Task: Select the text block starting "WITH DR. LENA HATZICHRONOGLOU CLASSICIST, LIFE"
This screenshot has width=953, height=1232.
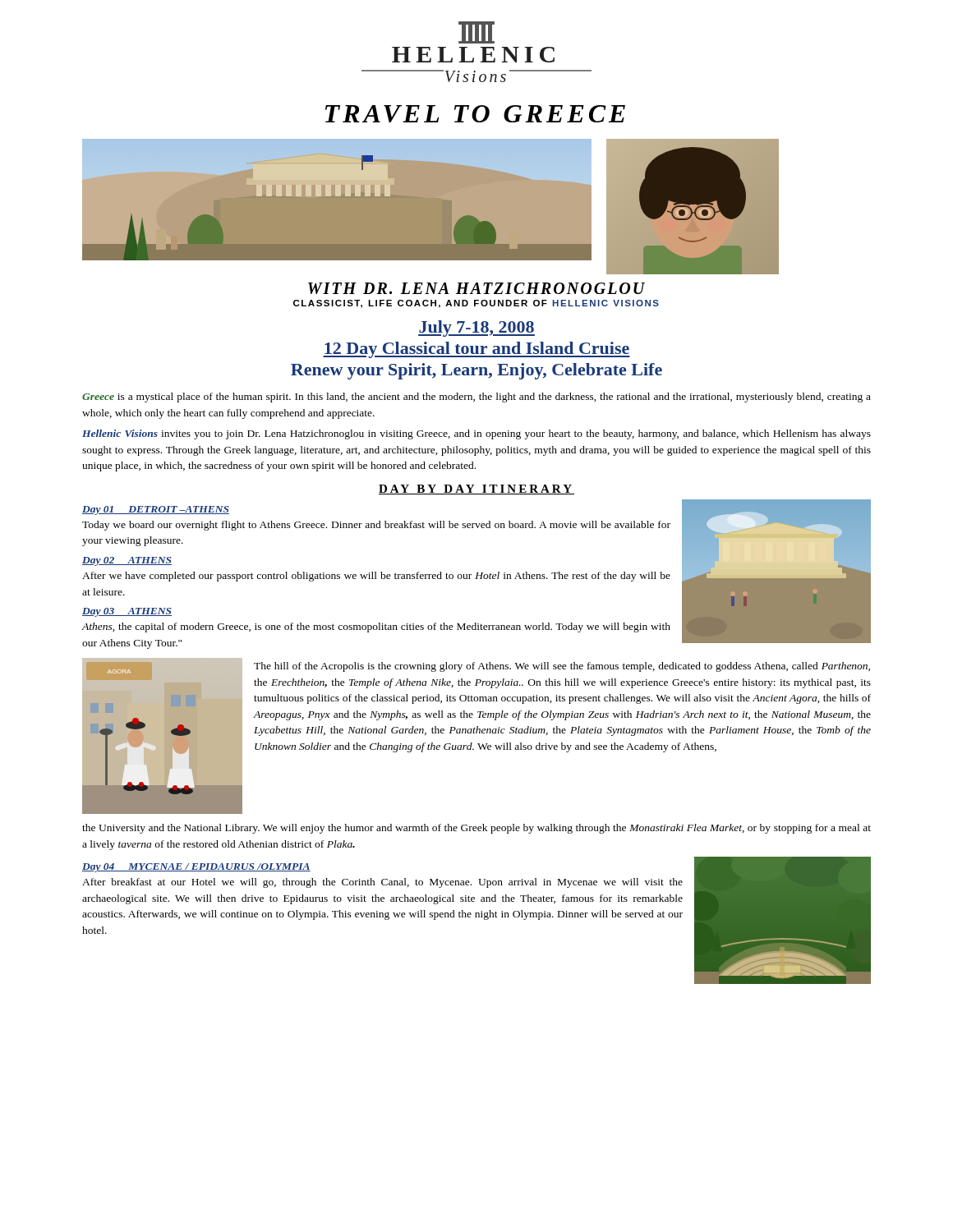Action: coord(476,294)
